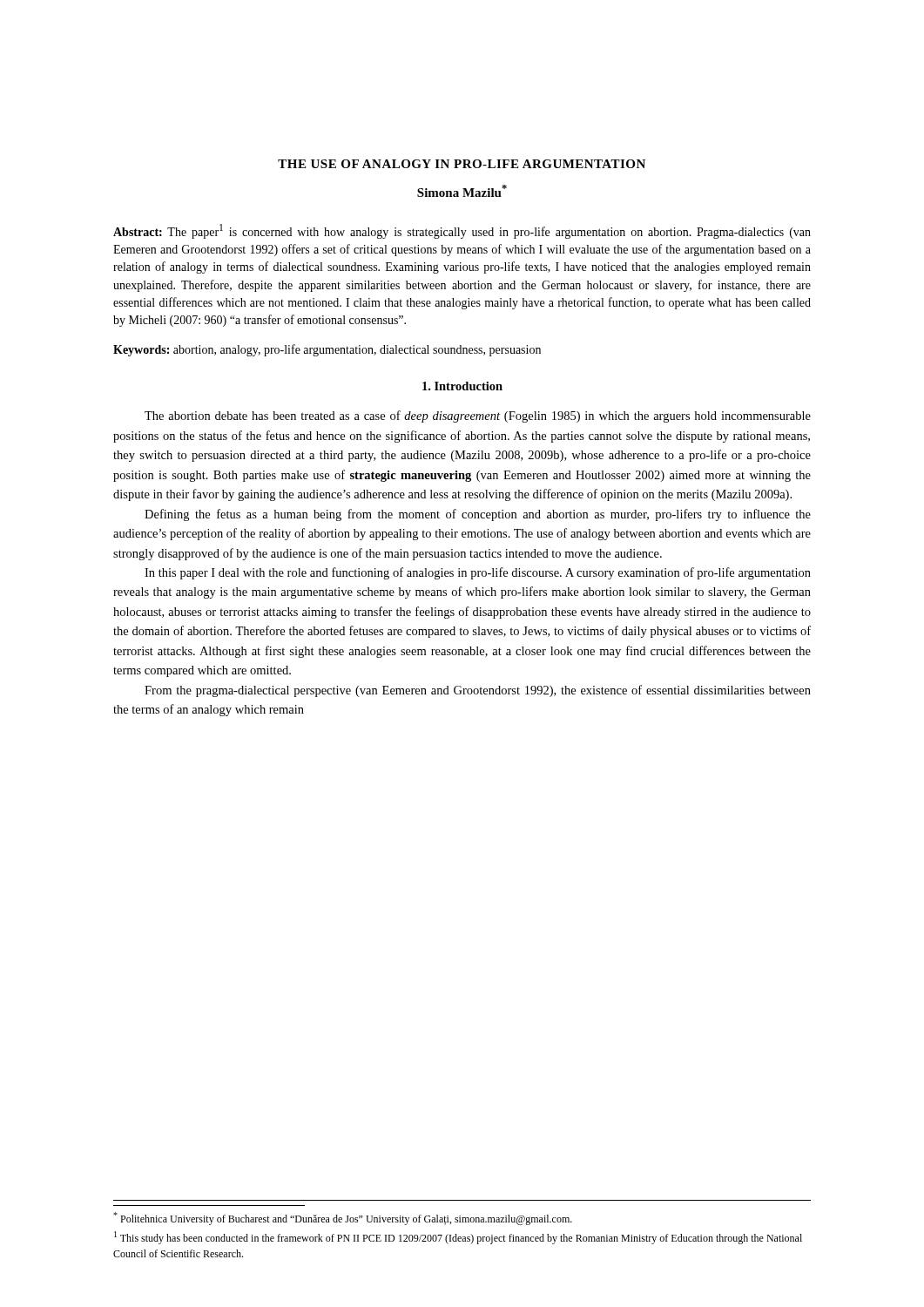924x1307 pixels.
Task: Find the block starting "THE USE OF ANALOGY"
Action: tap(462, 164)
